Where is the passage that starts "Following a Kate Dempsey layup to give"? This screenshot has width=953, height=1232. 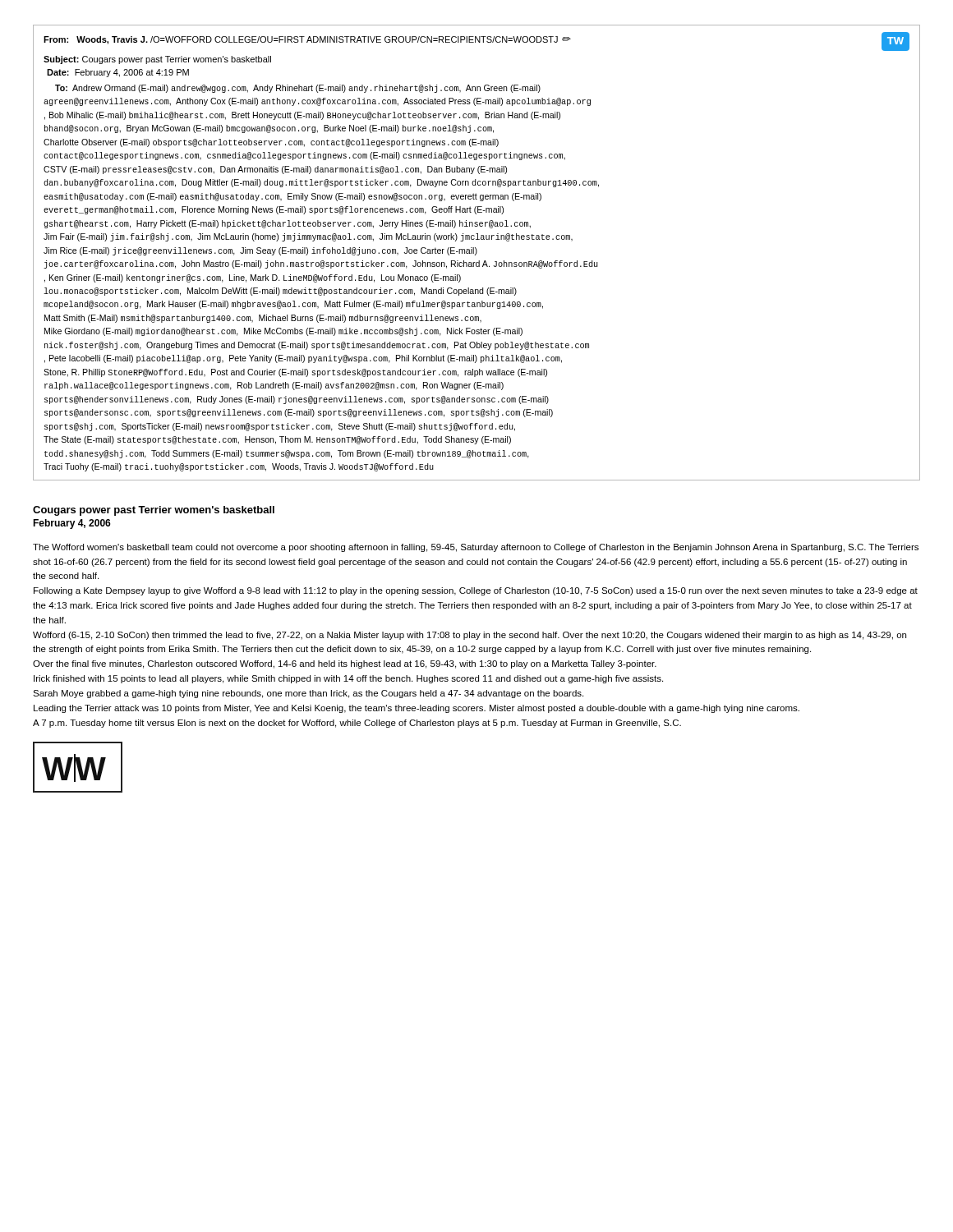[475, 605]
